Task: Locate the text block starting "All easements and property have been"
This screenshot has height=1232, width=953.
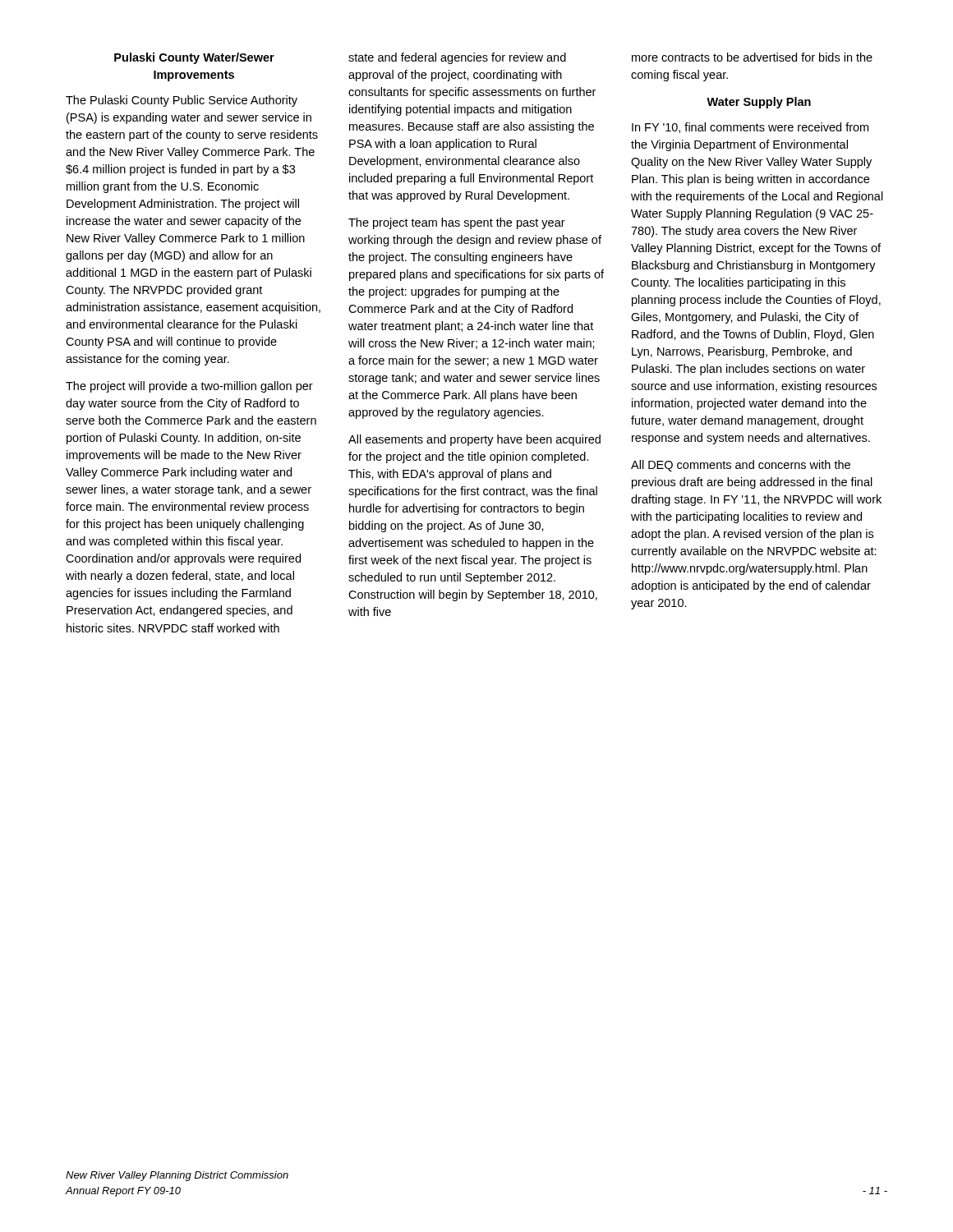Action: pyautogui.click(x=476, y=526)
